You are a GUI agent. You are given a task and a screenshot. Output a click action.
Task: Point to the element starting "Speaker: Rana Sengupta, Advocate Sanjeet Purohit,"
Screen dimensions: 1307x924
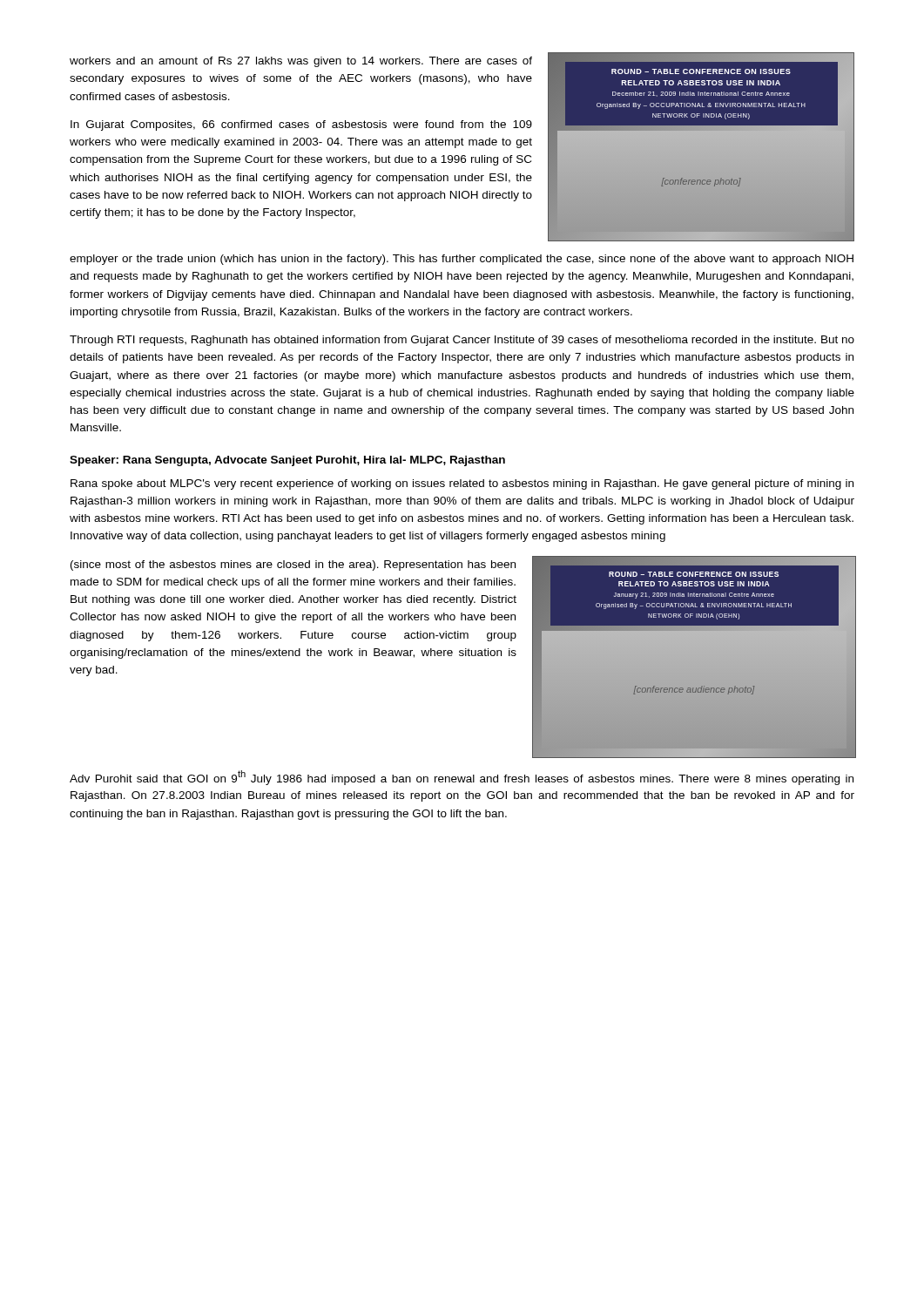pos(288,459)
